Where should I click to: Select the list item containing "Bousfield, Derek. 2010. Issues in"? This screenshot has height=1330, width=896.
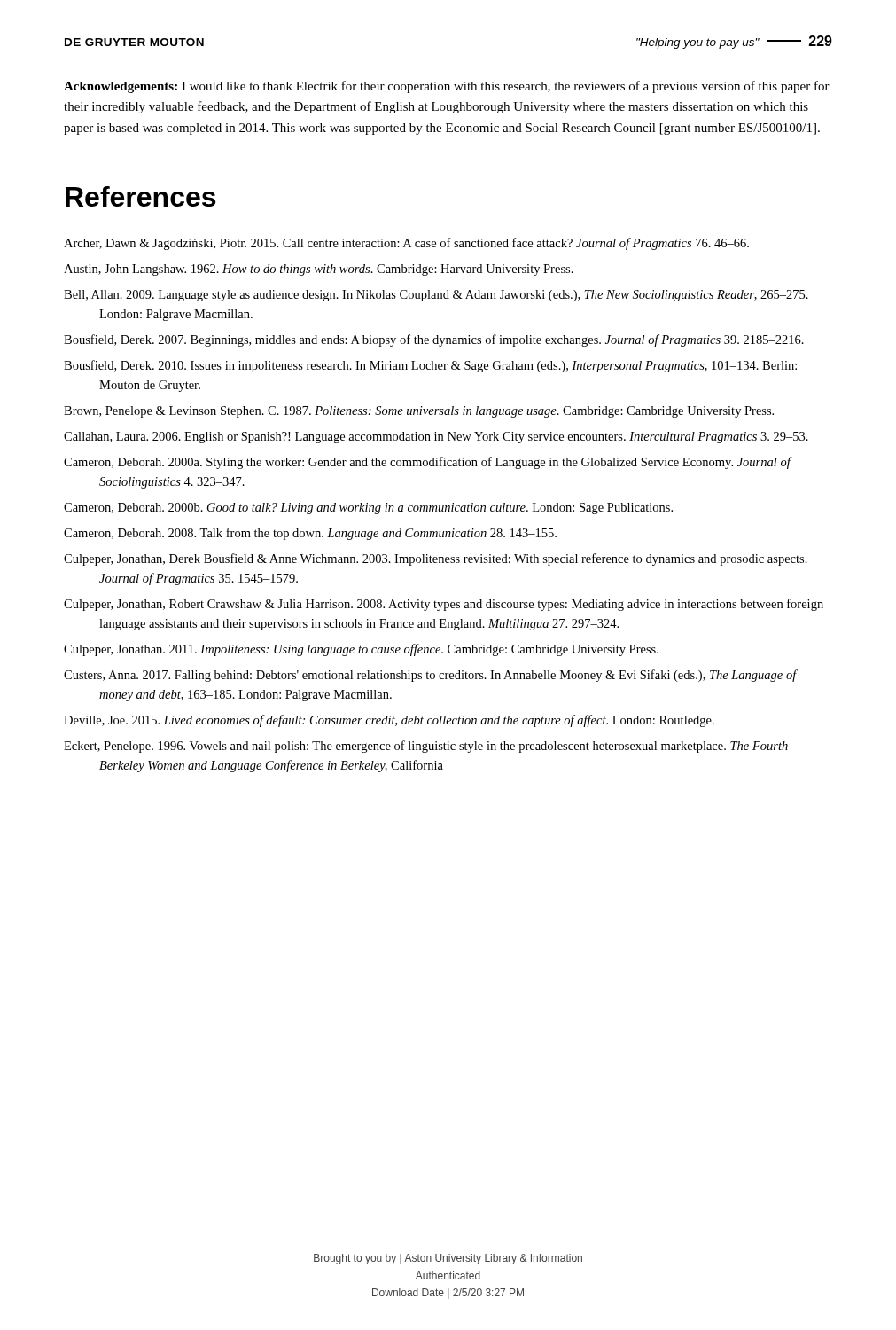(431, 375)
